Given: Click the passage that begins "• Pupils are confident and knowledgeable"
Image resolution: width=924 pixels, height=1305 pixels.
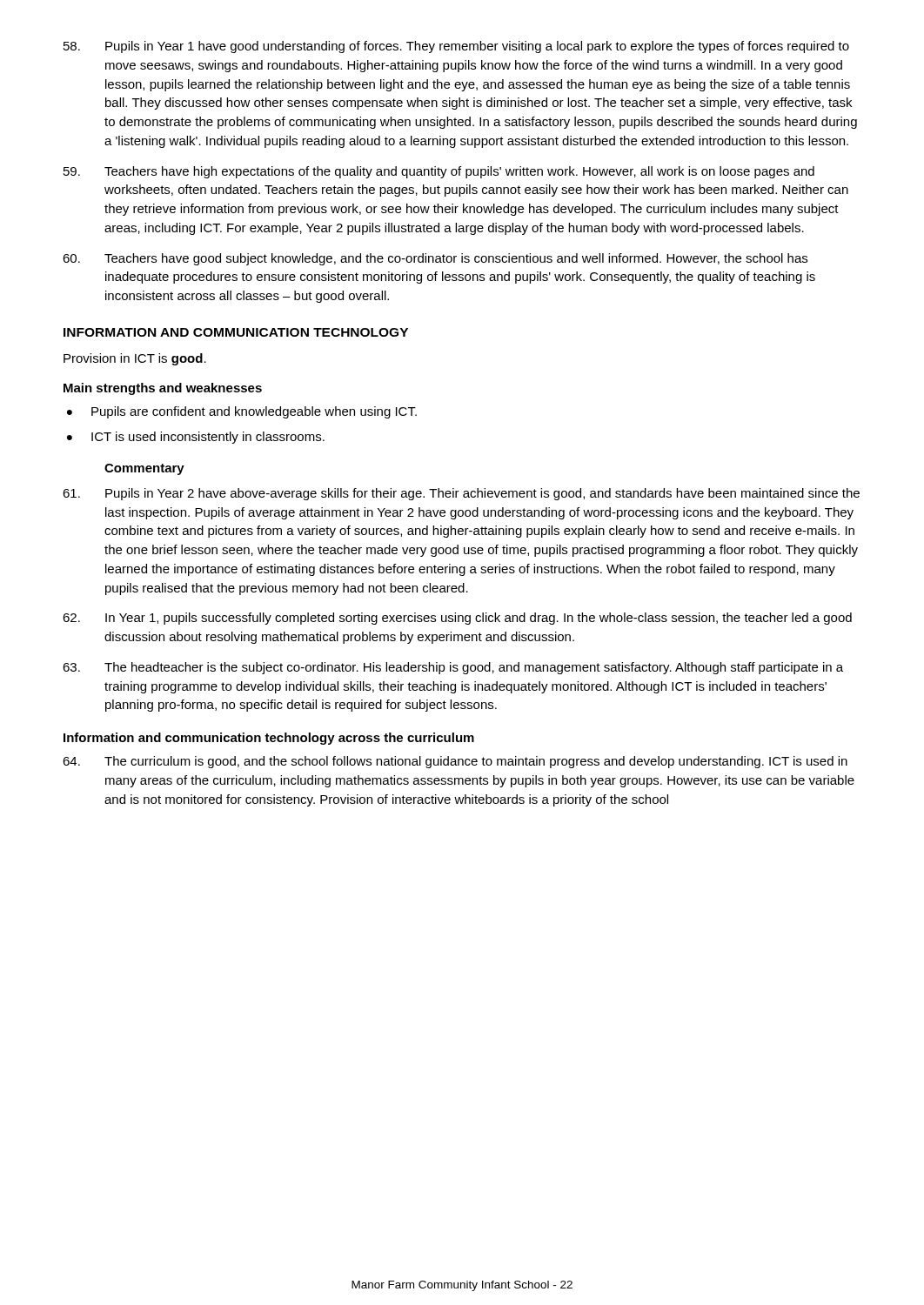Looking at the screenshot, I should coord(242,412).
